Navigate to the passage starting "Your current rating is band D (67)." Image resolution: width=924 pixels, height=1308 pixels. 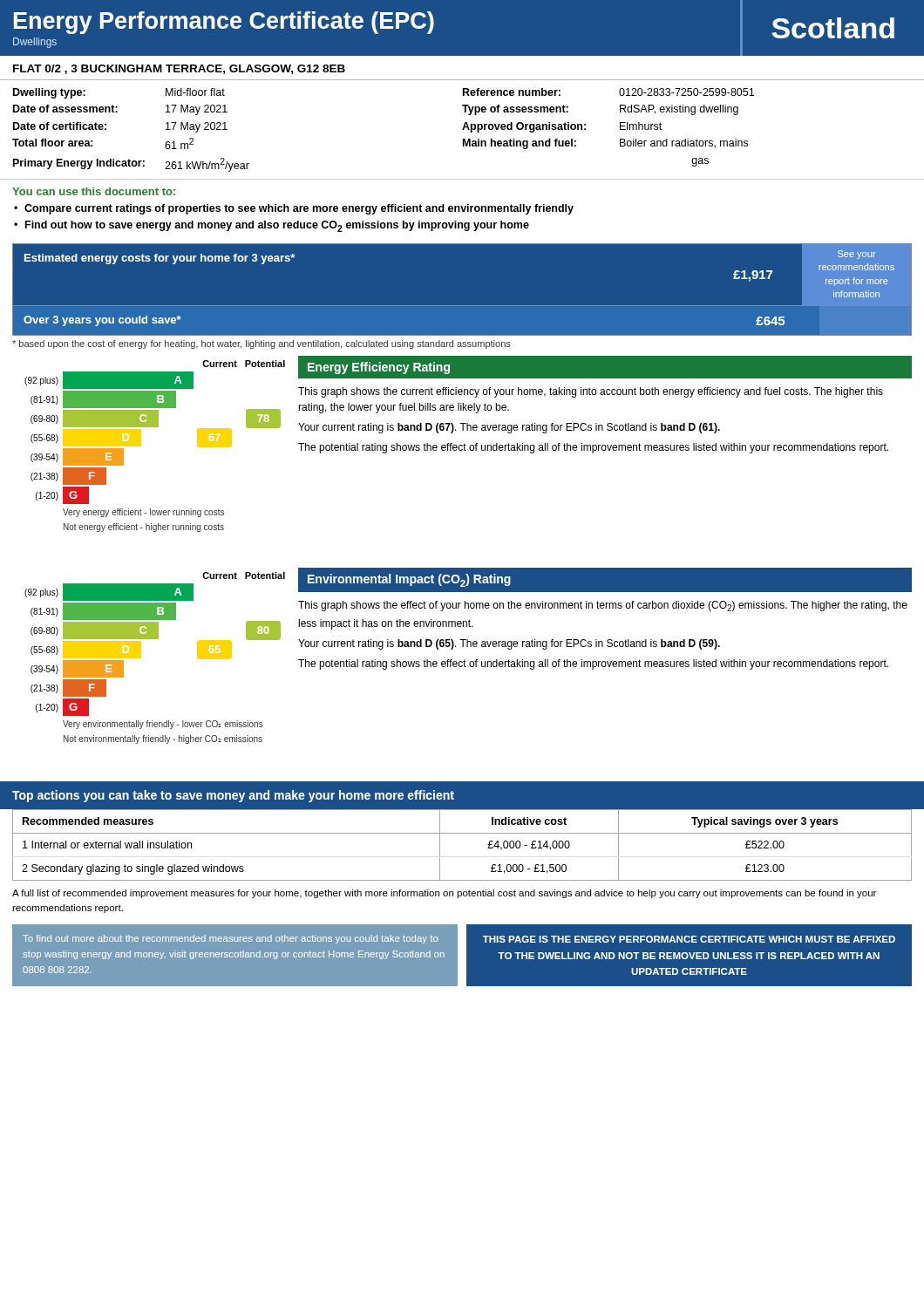[x=509, y=427]
